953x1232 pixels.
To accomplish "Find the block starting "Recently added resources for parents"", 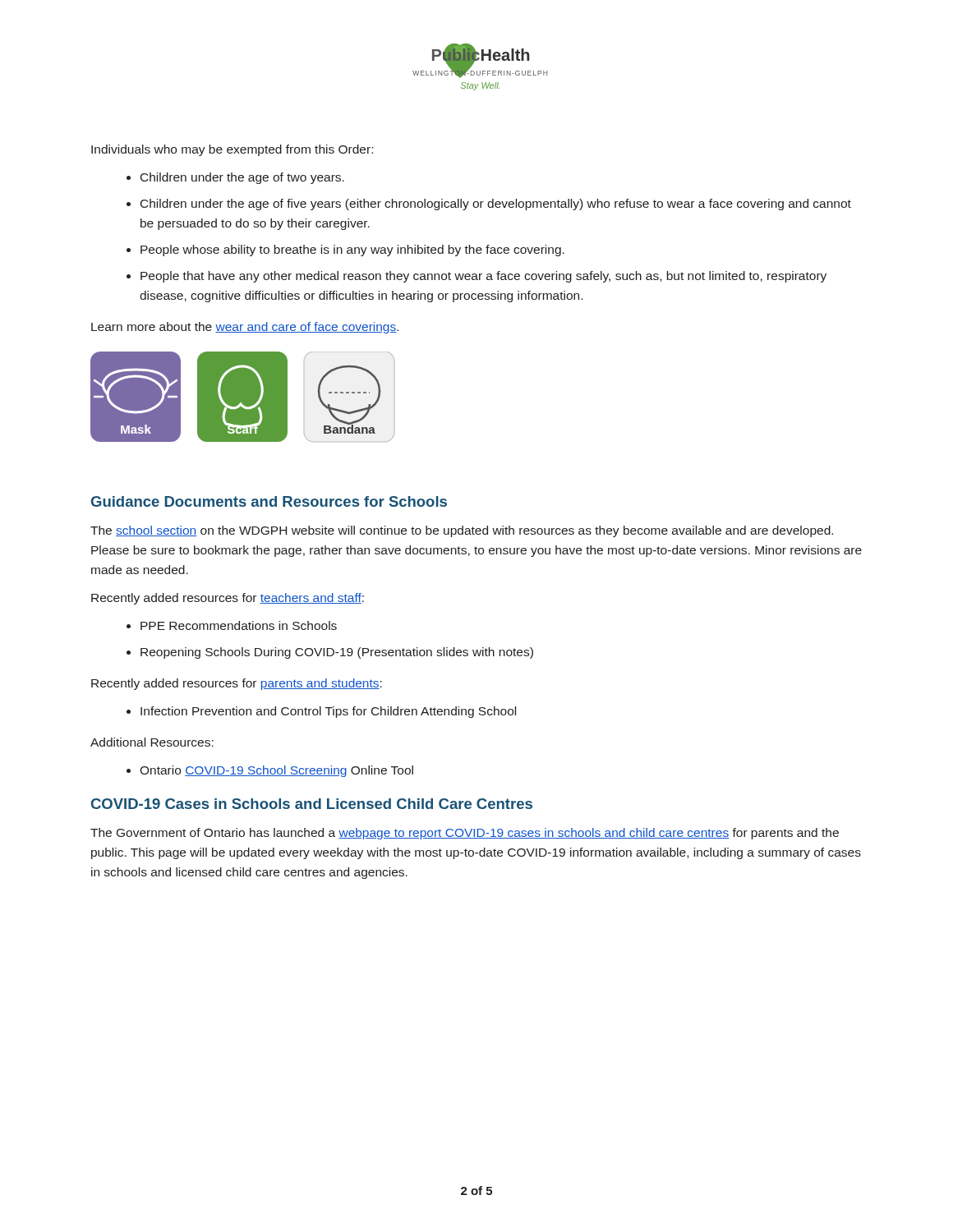I will point(237,683).
